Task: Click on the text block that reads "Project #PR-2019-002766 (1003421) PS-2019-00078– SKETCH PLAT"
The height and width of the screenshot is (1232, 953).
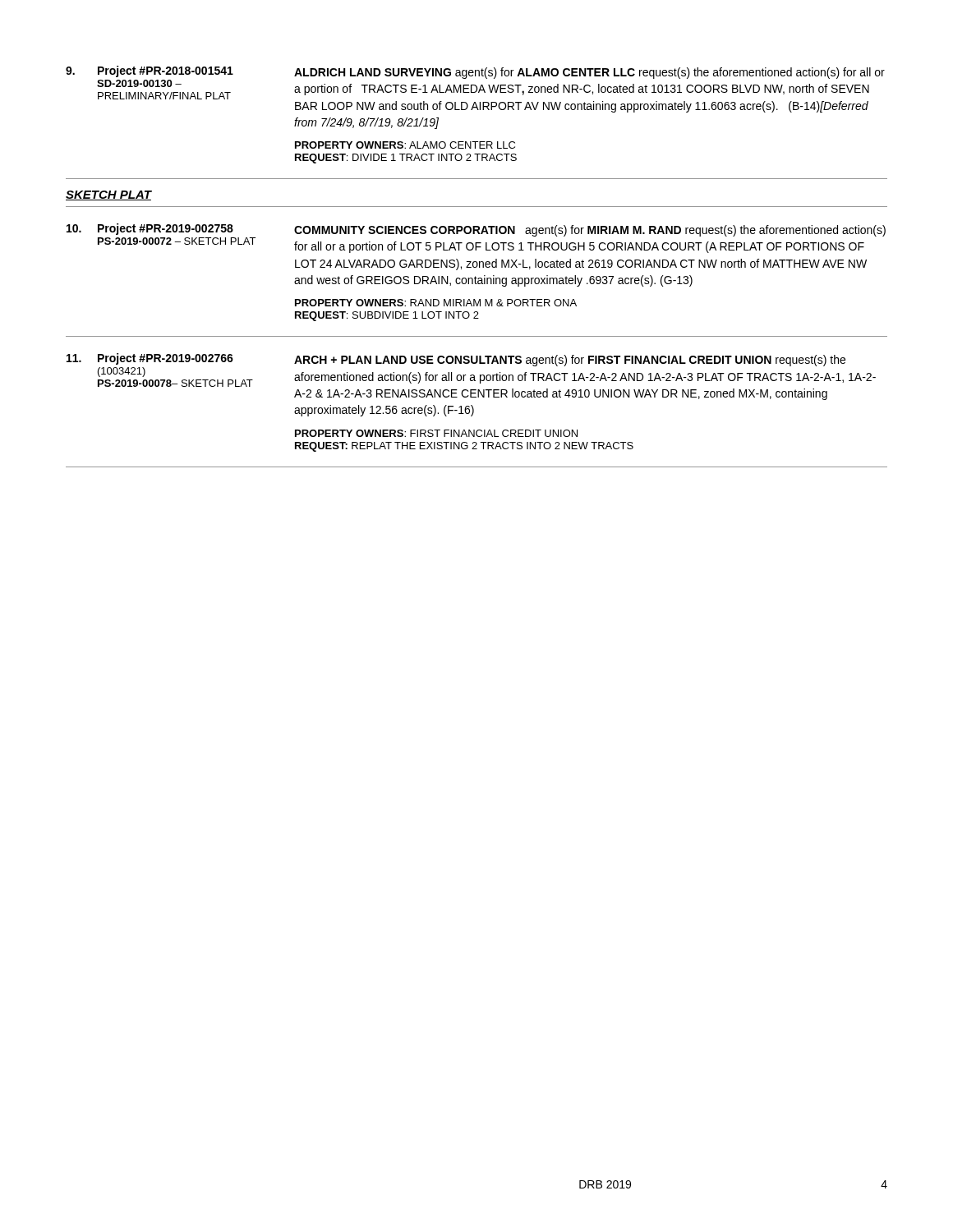Action: [x=476, y=402]
